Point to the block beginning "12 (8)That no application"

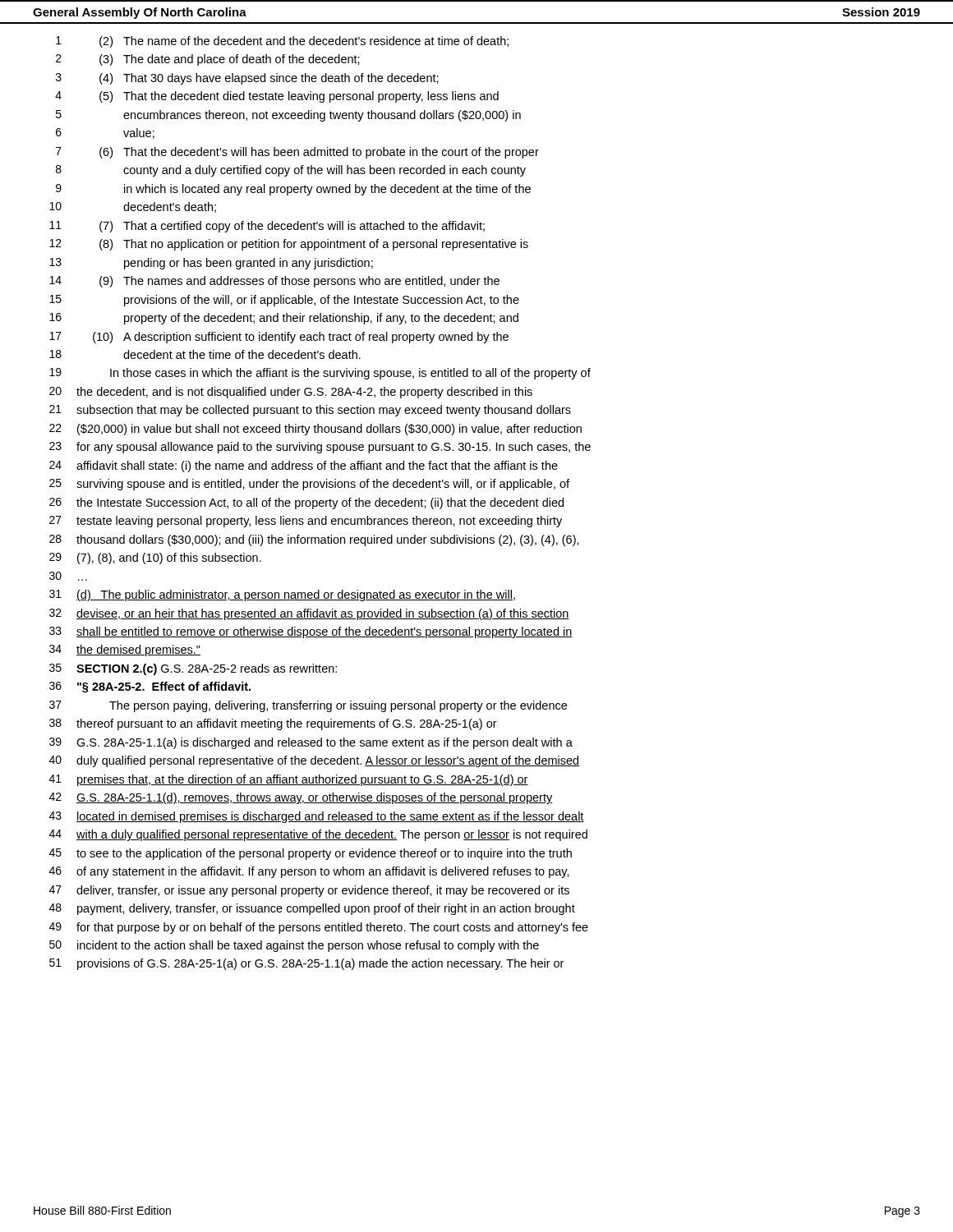476,244
